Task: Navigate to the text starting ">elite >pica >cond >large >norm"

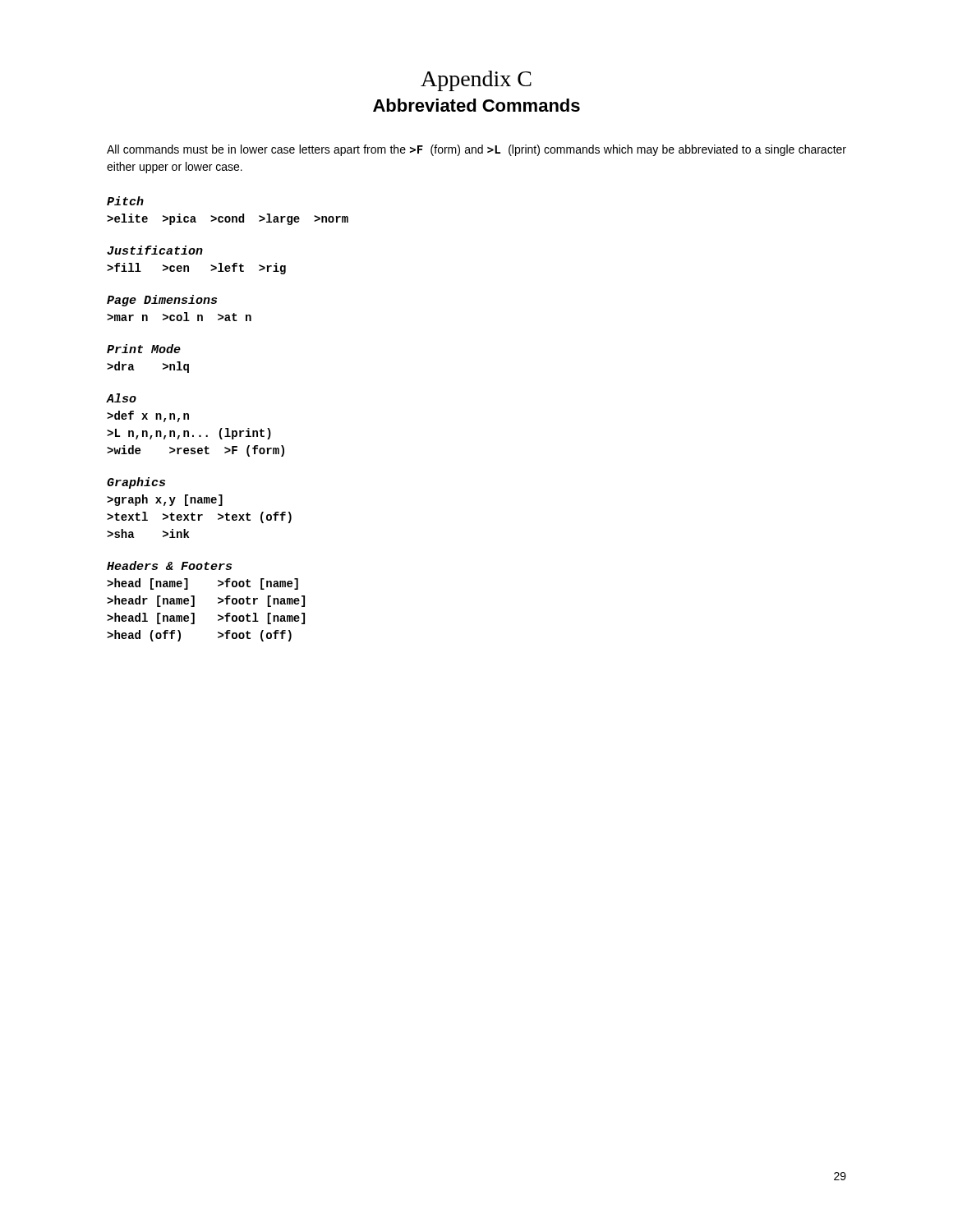Action: click(x=228, y=219)
